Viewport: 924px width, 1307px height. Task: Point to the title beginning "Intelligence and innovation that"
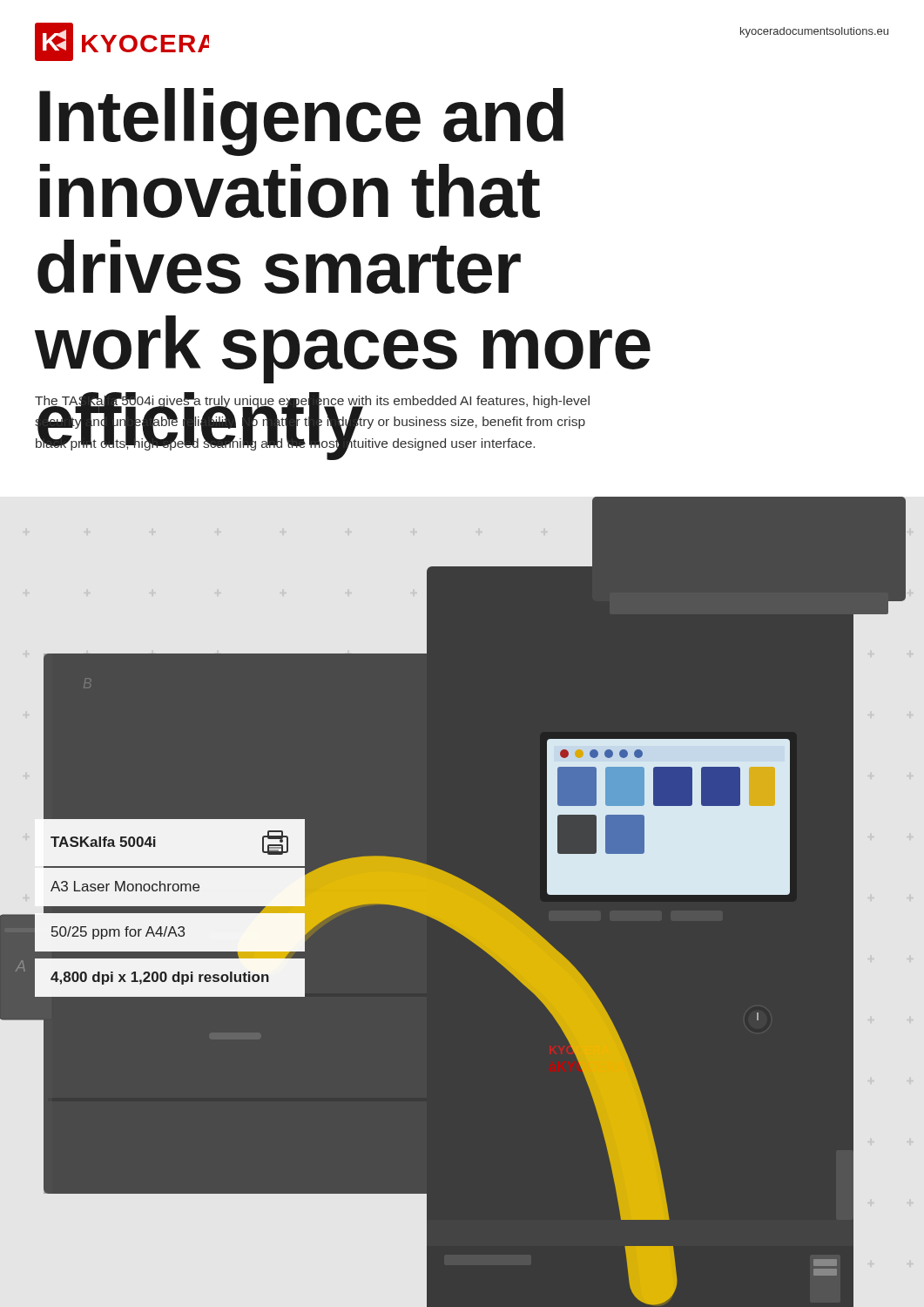pos(343,268)
